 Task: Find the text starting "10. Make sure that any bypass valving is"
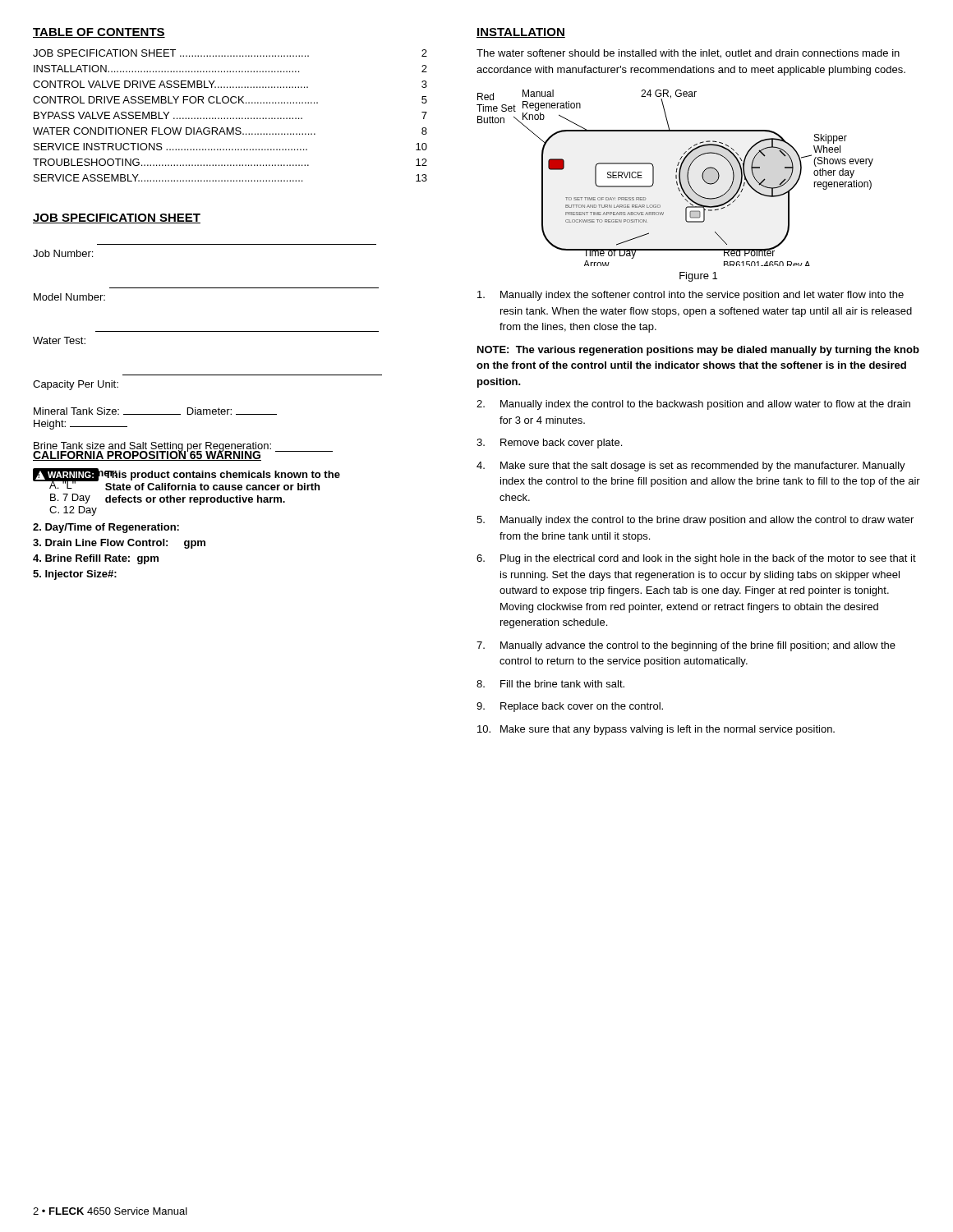(x=656, y=729)
